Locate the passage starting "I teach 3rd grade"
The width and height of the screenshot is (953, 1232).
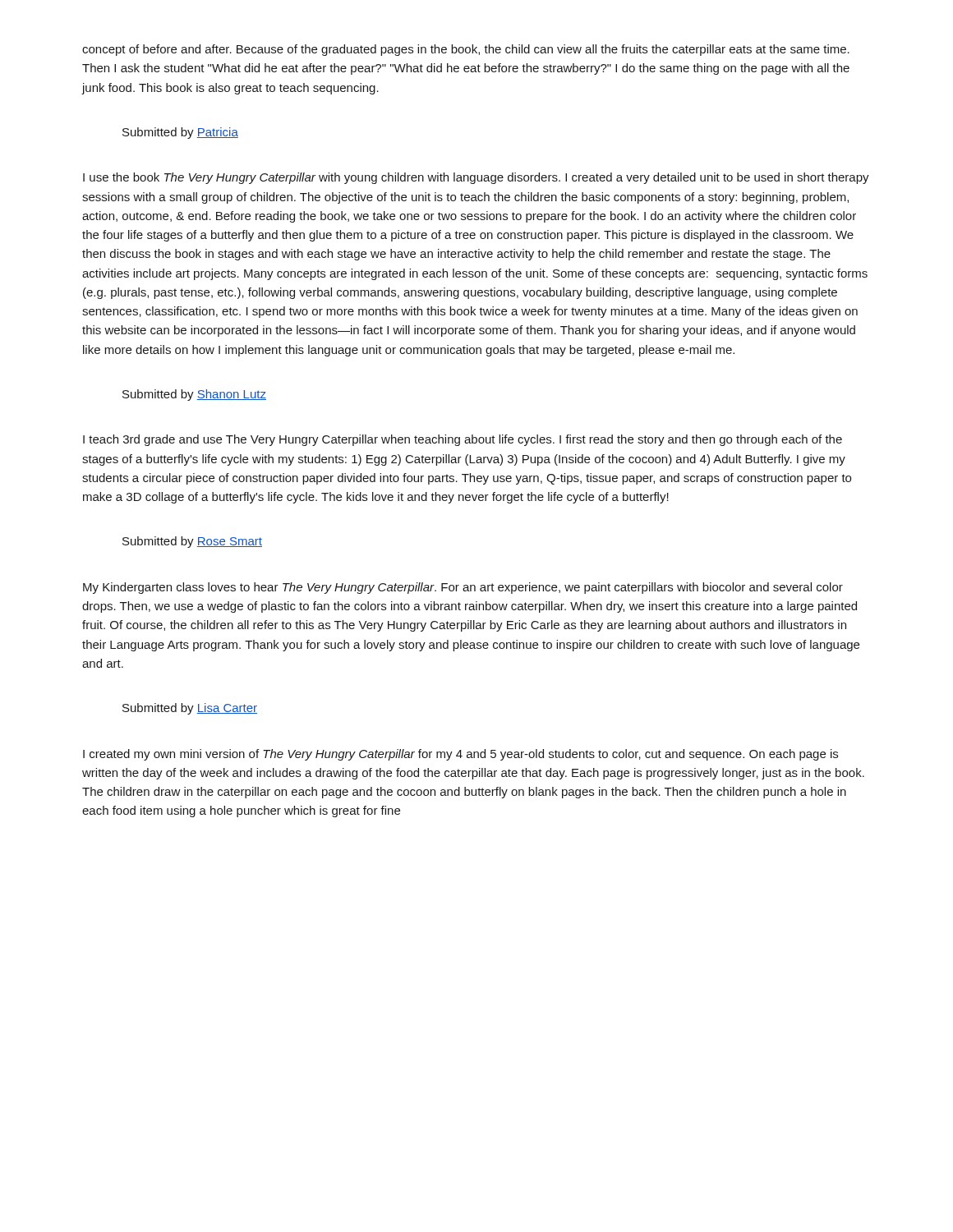[x=467, y=468]
